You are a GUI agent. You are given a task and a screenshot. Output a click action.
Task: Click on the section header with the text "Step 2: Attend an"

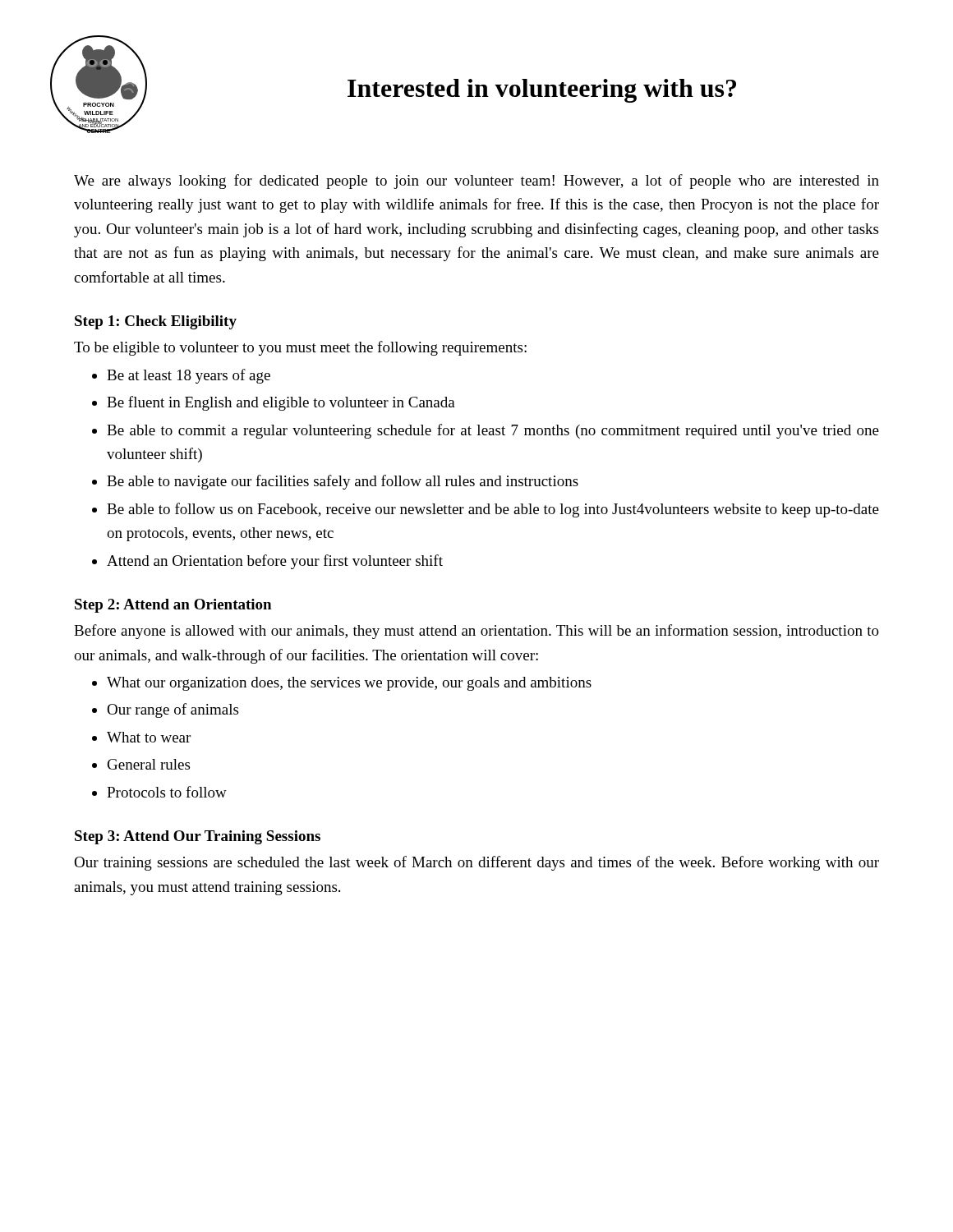[173, 604]
